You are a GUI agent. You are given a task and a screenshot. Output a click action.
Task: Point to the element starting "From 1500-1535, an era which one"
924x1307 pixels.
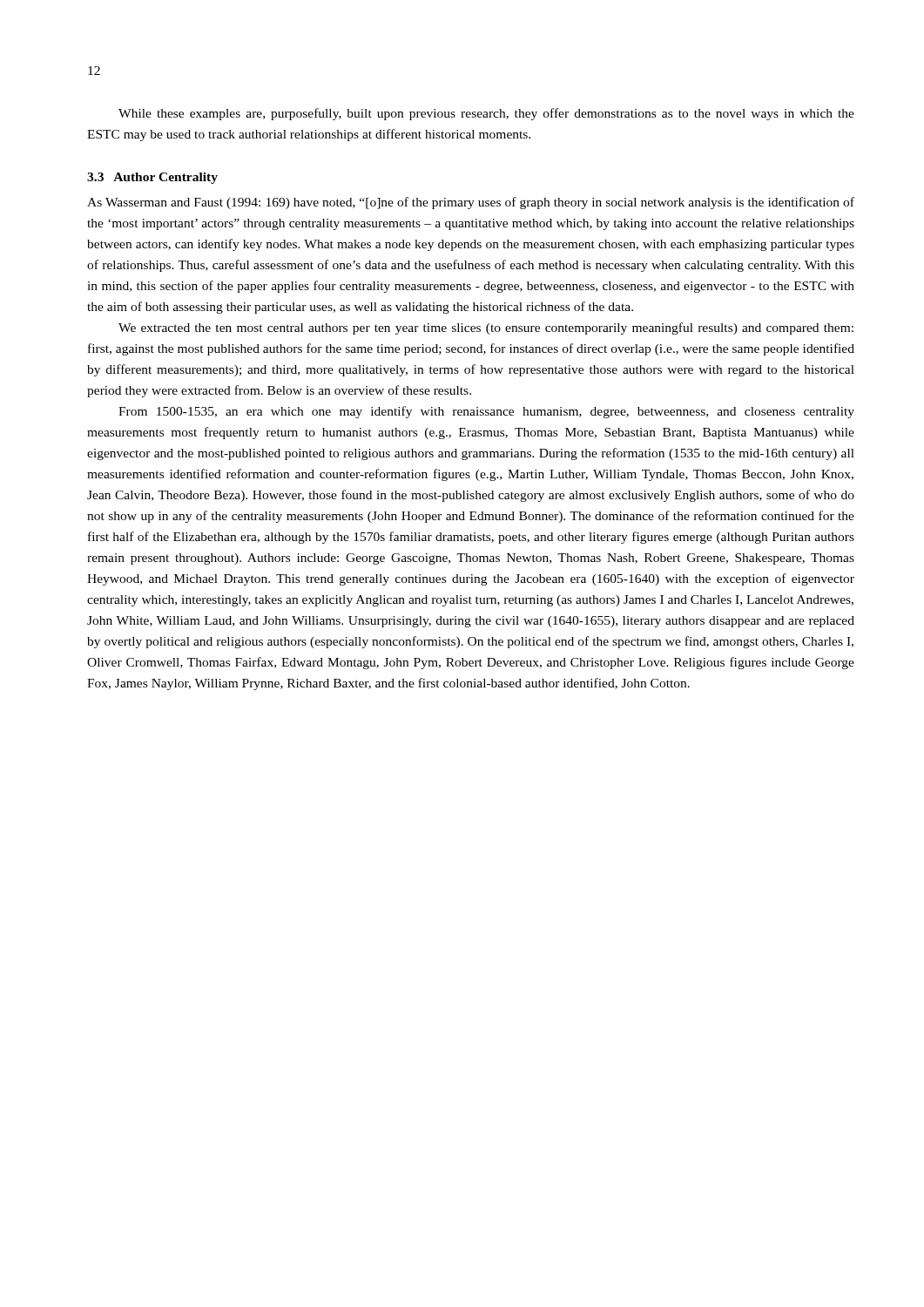471,547
